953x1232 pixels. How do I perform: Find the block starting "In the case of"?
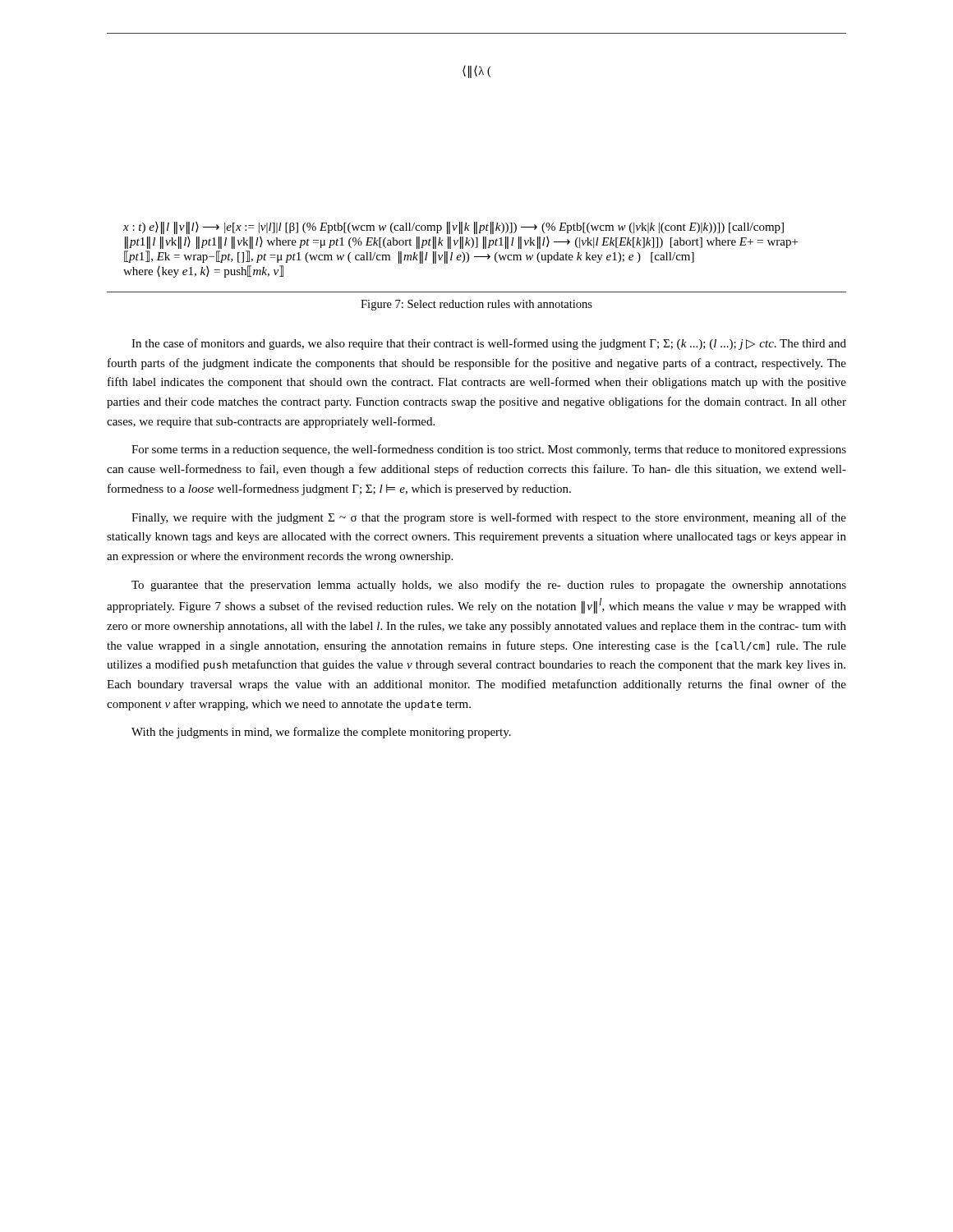click(x=476, y=382)
